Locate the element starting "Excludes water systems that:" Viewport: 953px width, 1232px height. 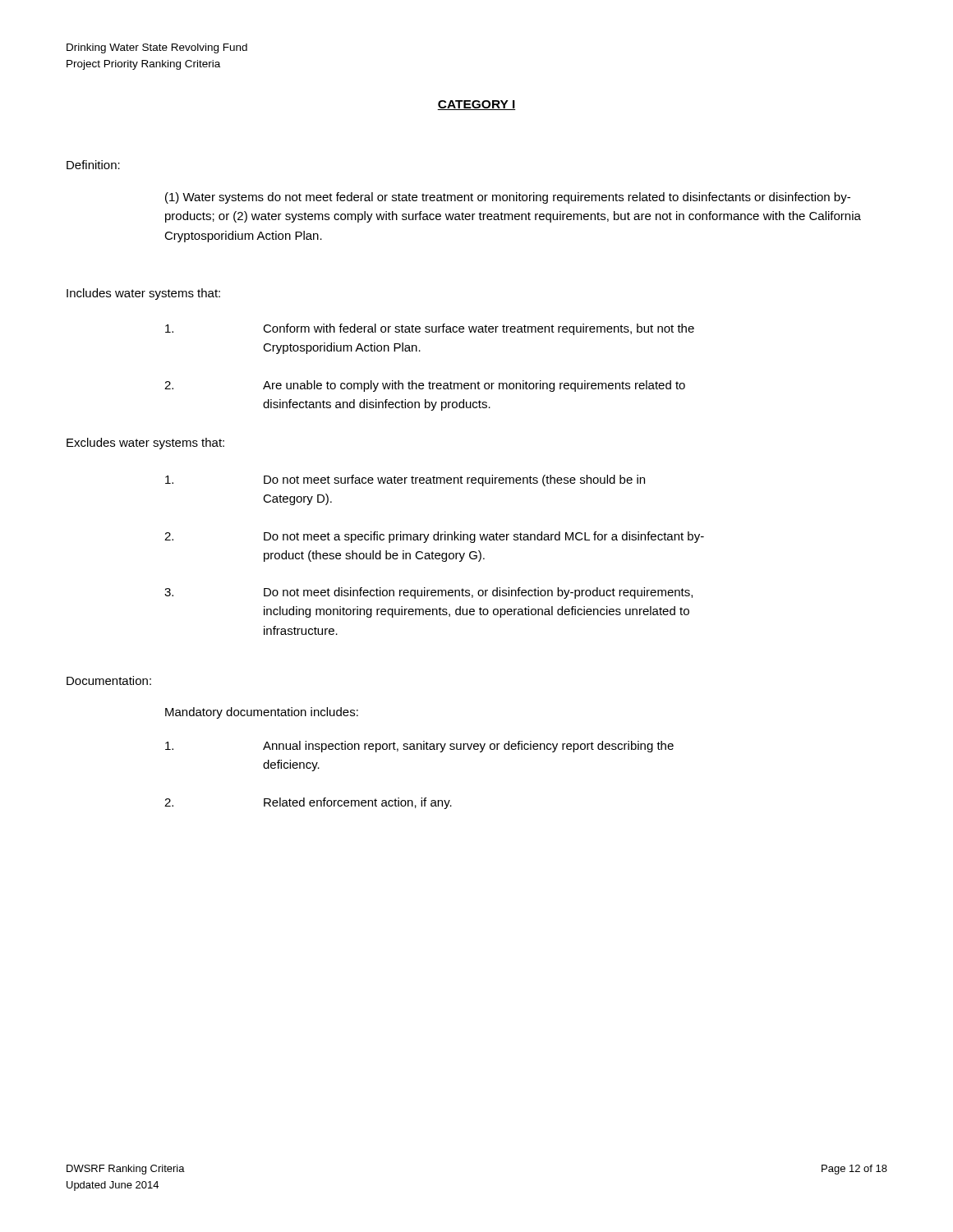pos(146,442)
